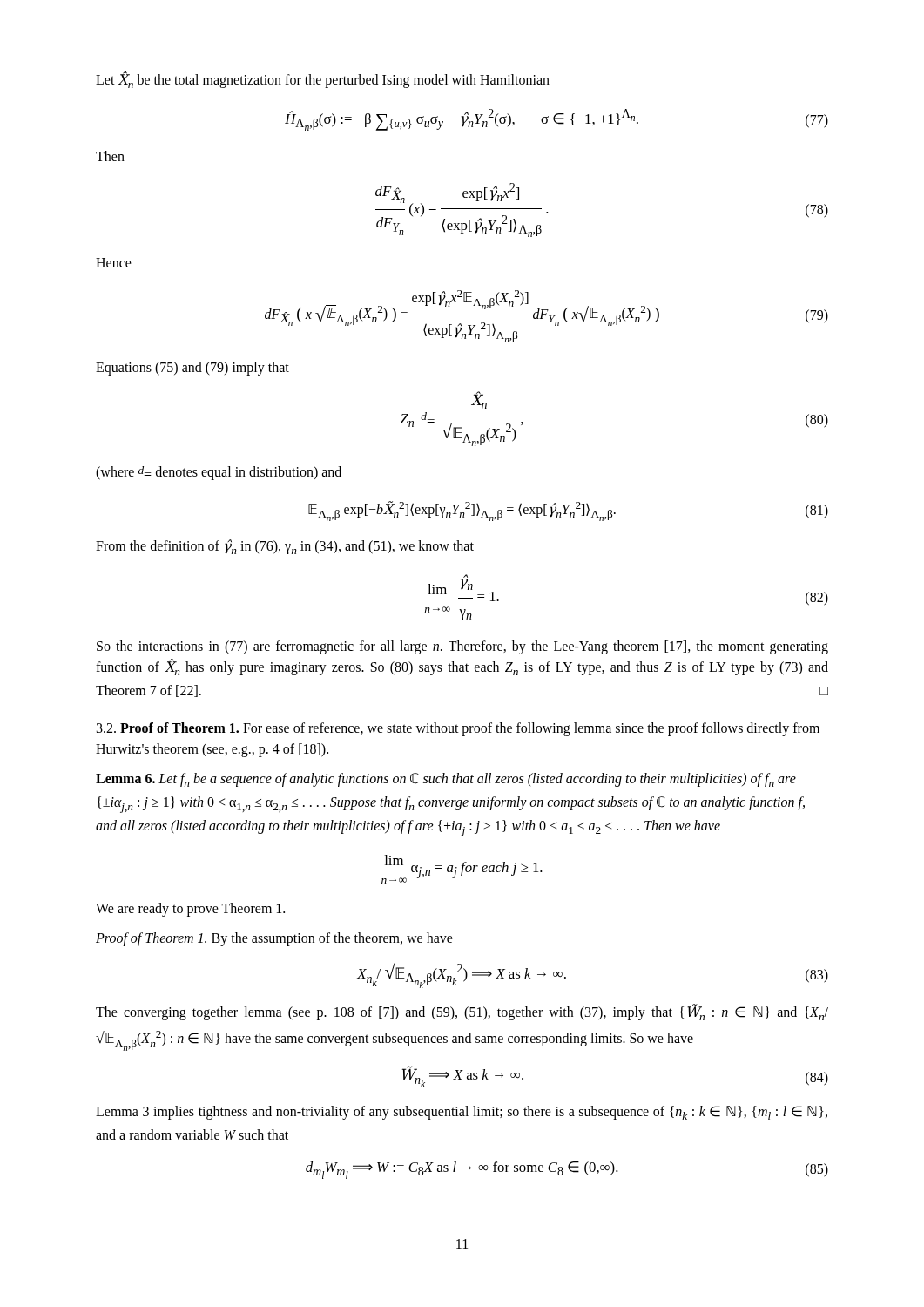924x1307 pixels.
Task: Point to "𝔼Λn,β exp[−bX̃n2]⟨exp[γnYn2]⟩Λn,β = ⟨exp[γ̂nYn2]⟩Λn,β. (81)"
Action: [568, 511]
